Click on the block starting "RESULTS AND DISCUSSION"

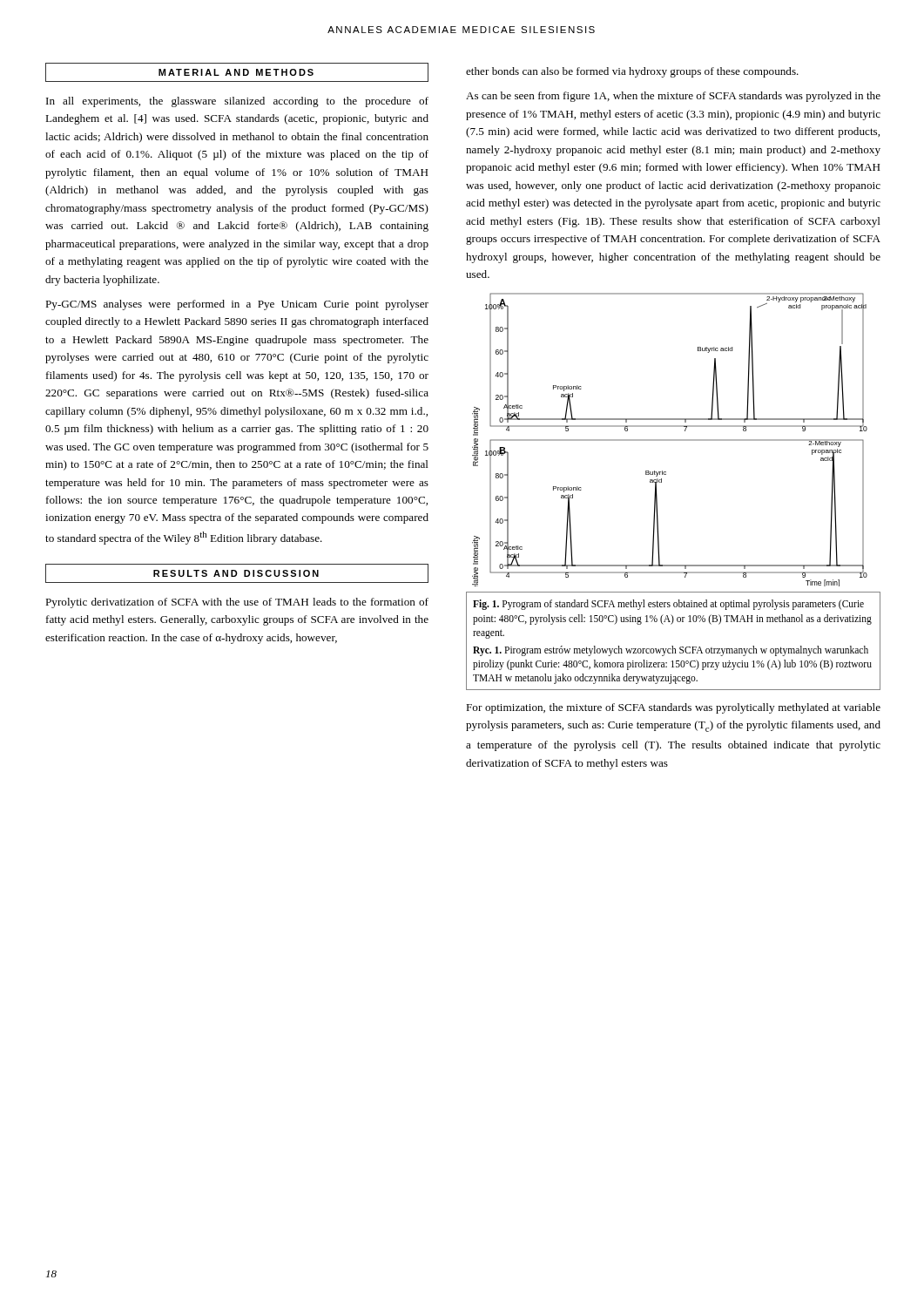click(x=237, y=573)
